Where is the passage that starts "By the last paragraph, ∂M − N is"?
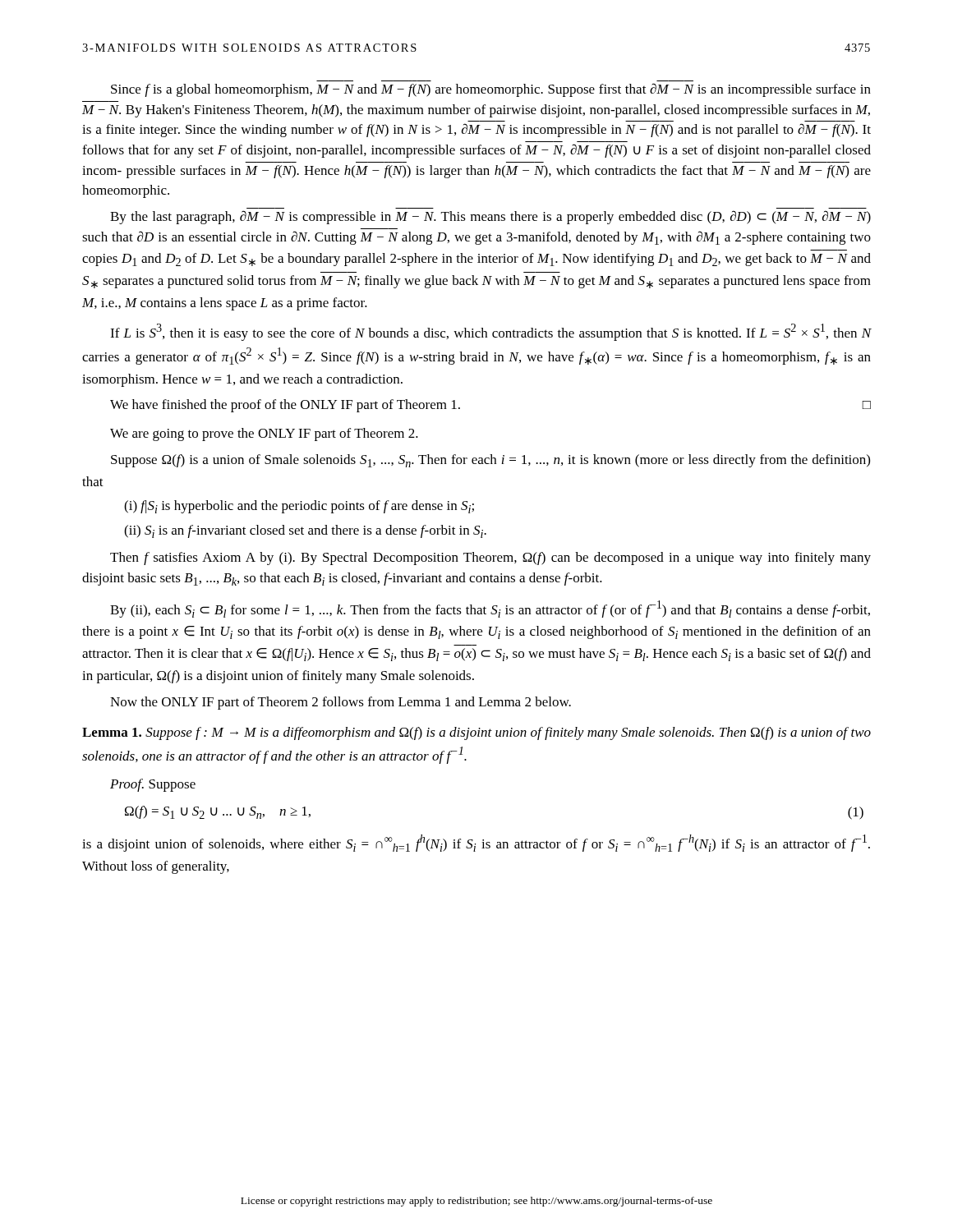Image resolution: width=953 pixels, height=1232 pixels. [476, 260]
